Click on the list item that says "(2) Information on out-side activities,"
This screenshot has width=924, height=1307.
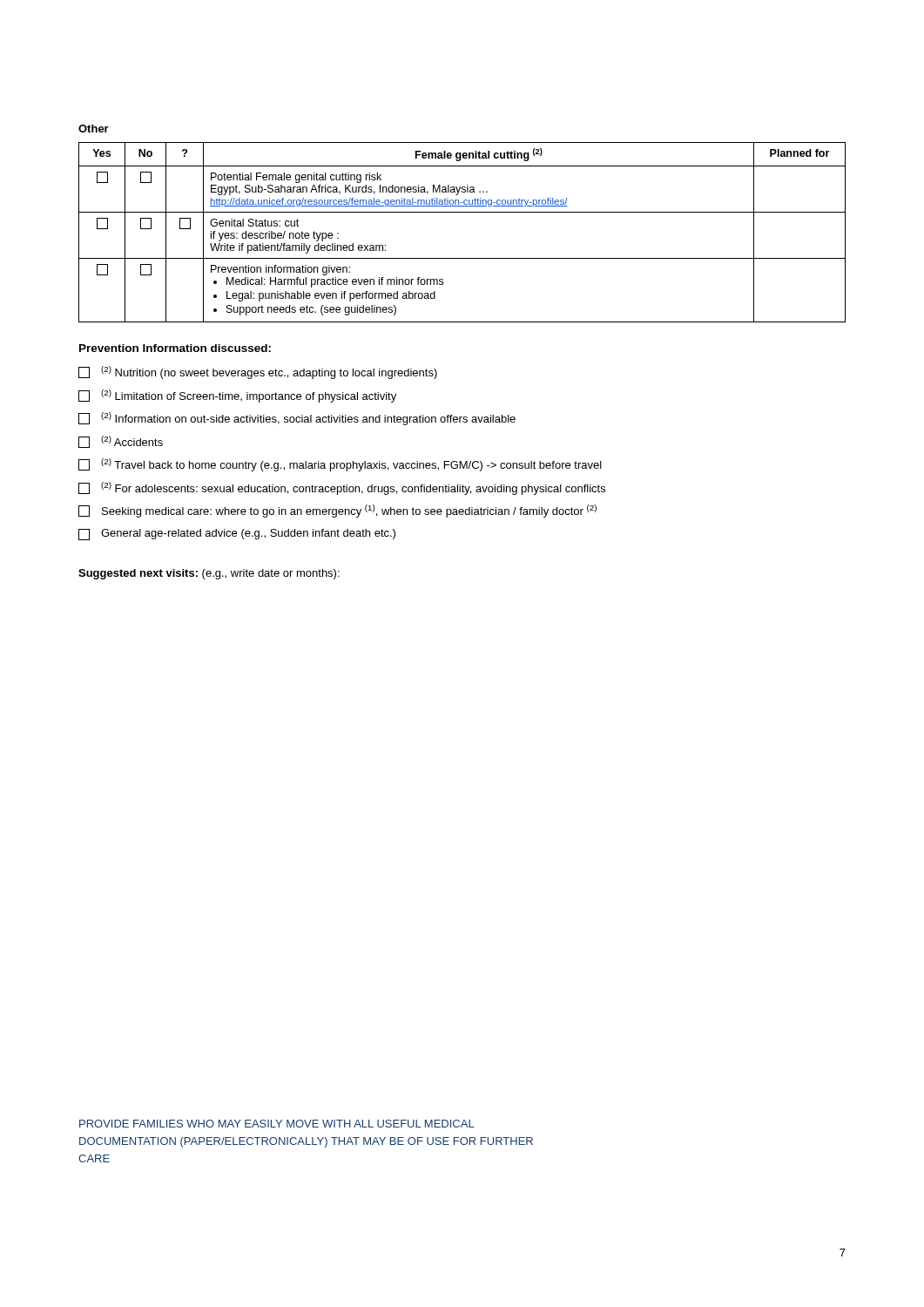click(462, 419)
